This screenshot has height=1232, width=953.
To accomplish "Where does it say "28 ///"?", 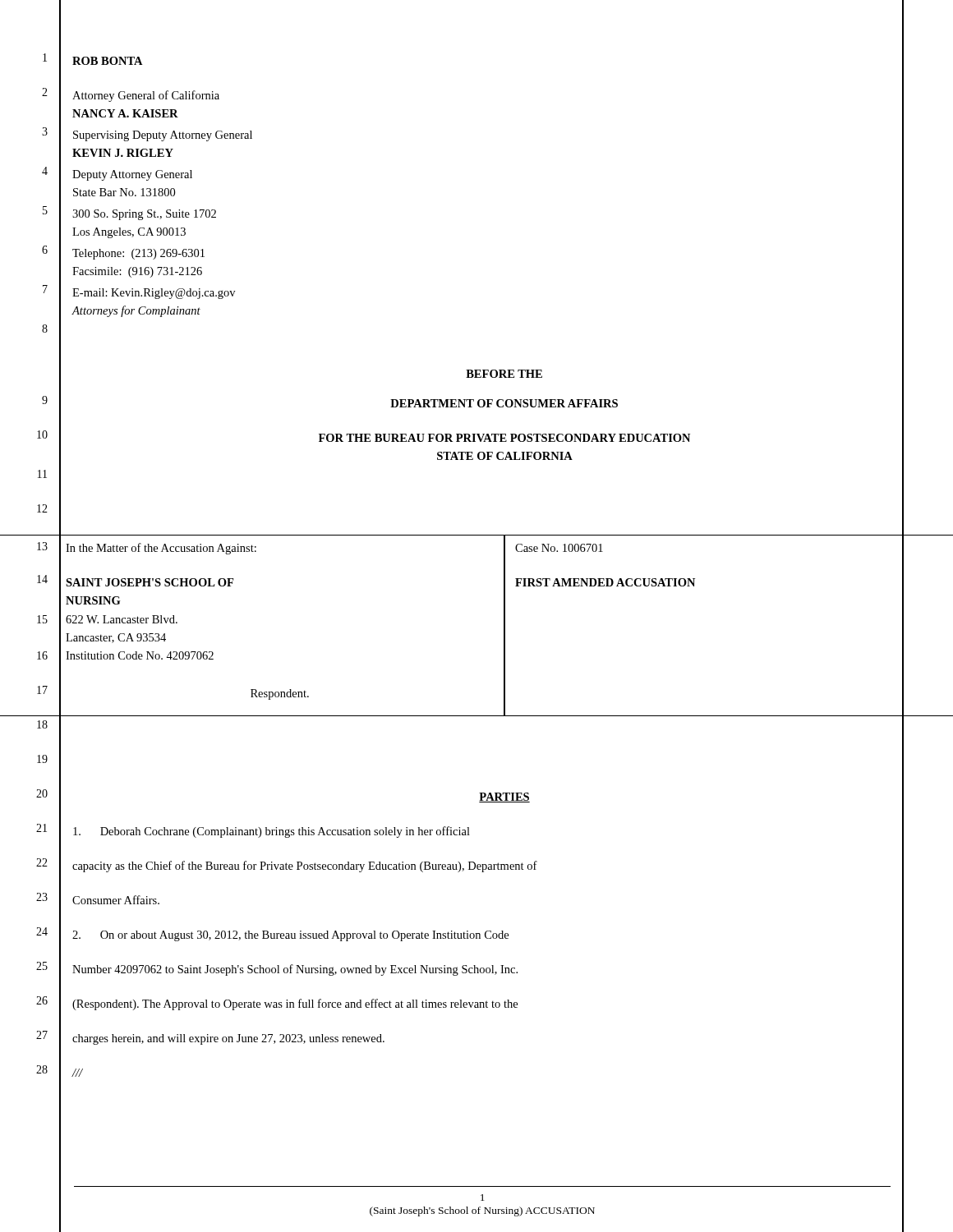I will tap(60, 1079).
